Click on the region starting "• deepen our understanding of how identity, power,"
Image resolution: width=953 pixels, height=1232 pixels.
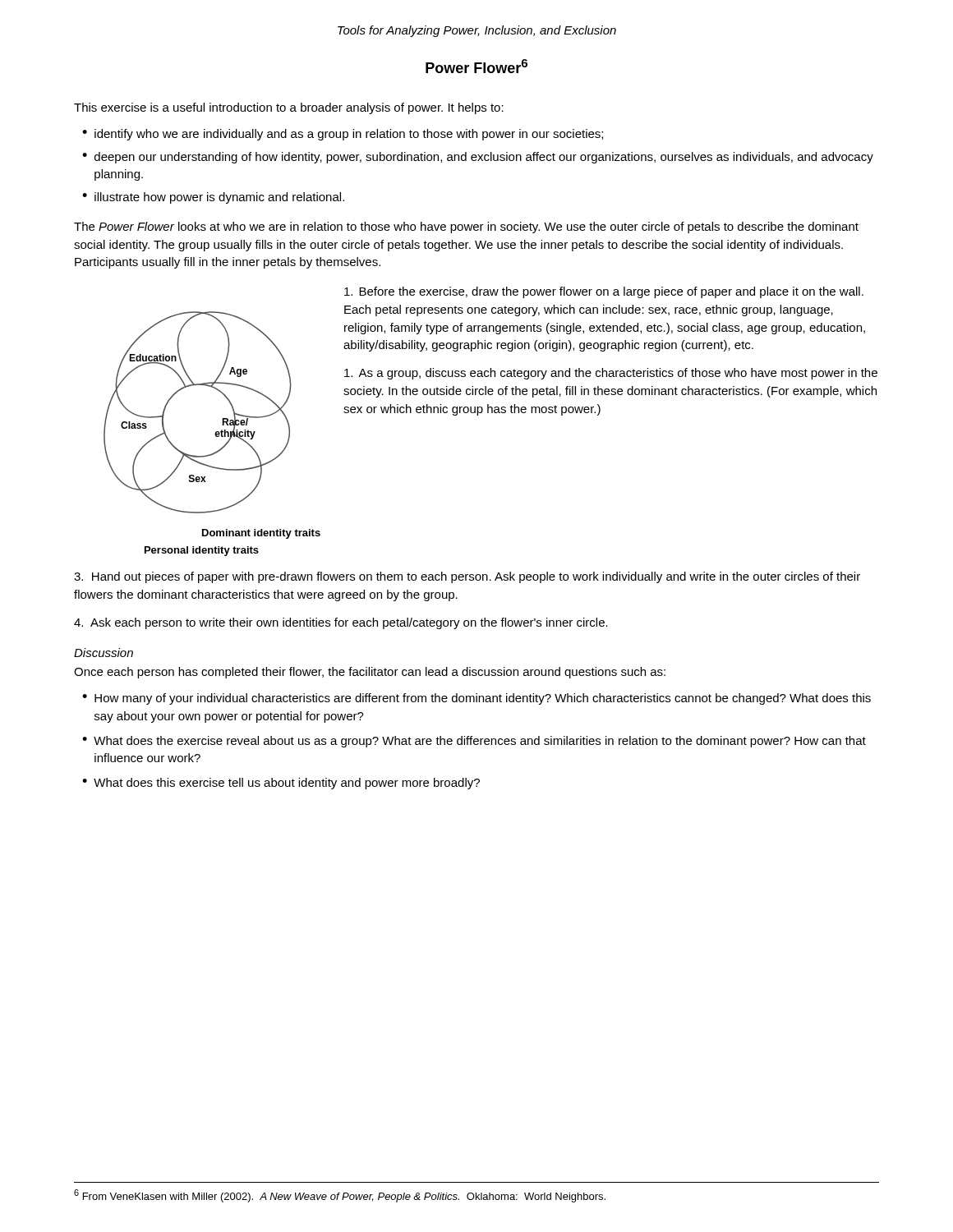click(x=481, y=165)
